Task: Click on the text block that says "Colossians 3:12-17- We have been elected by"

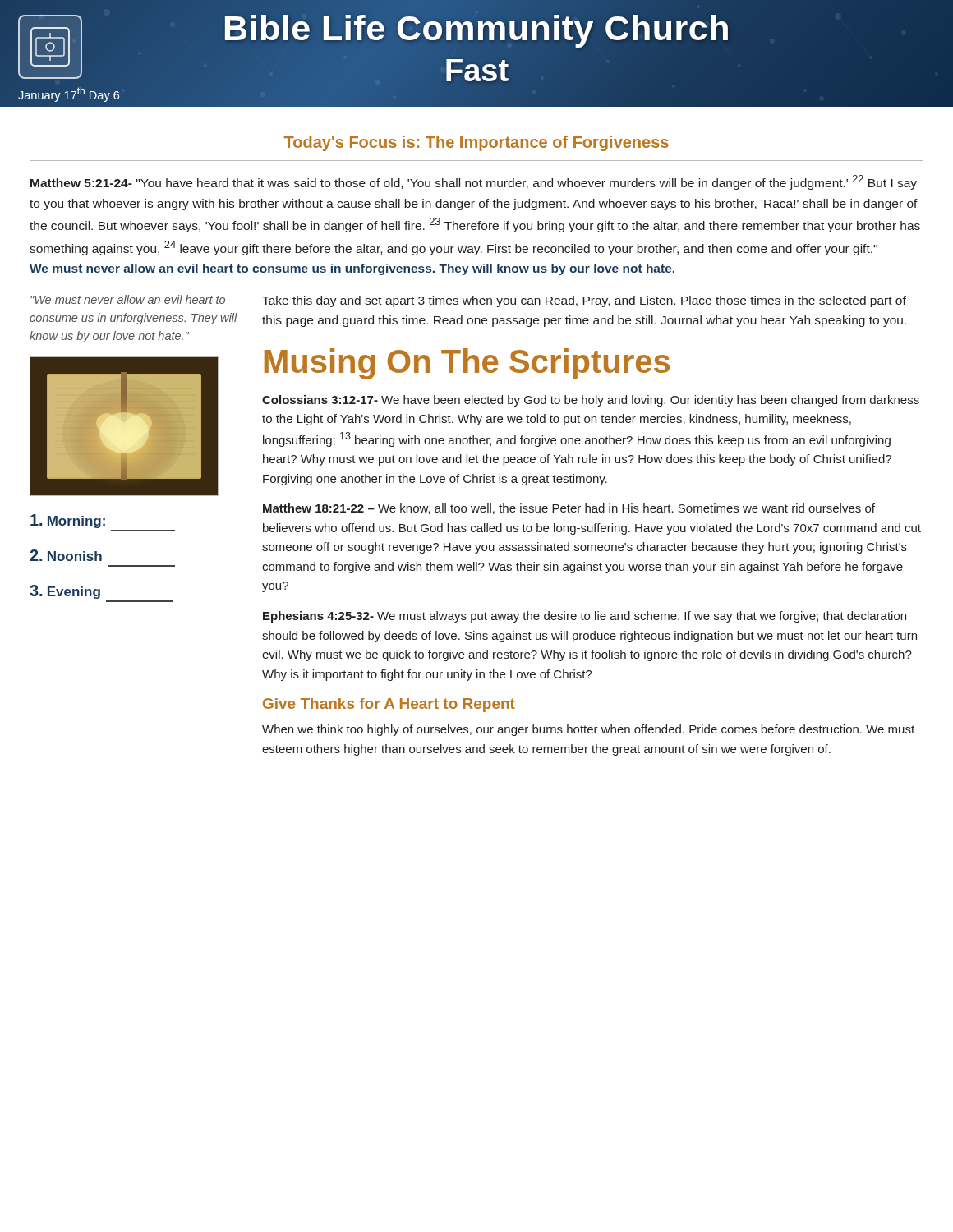Action: (x=591, y=439)
